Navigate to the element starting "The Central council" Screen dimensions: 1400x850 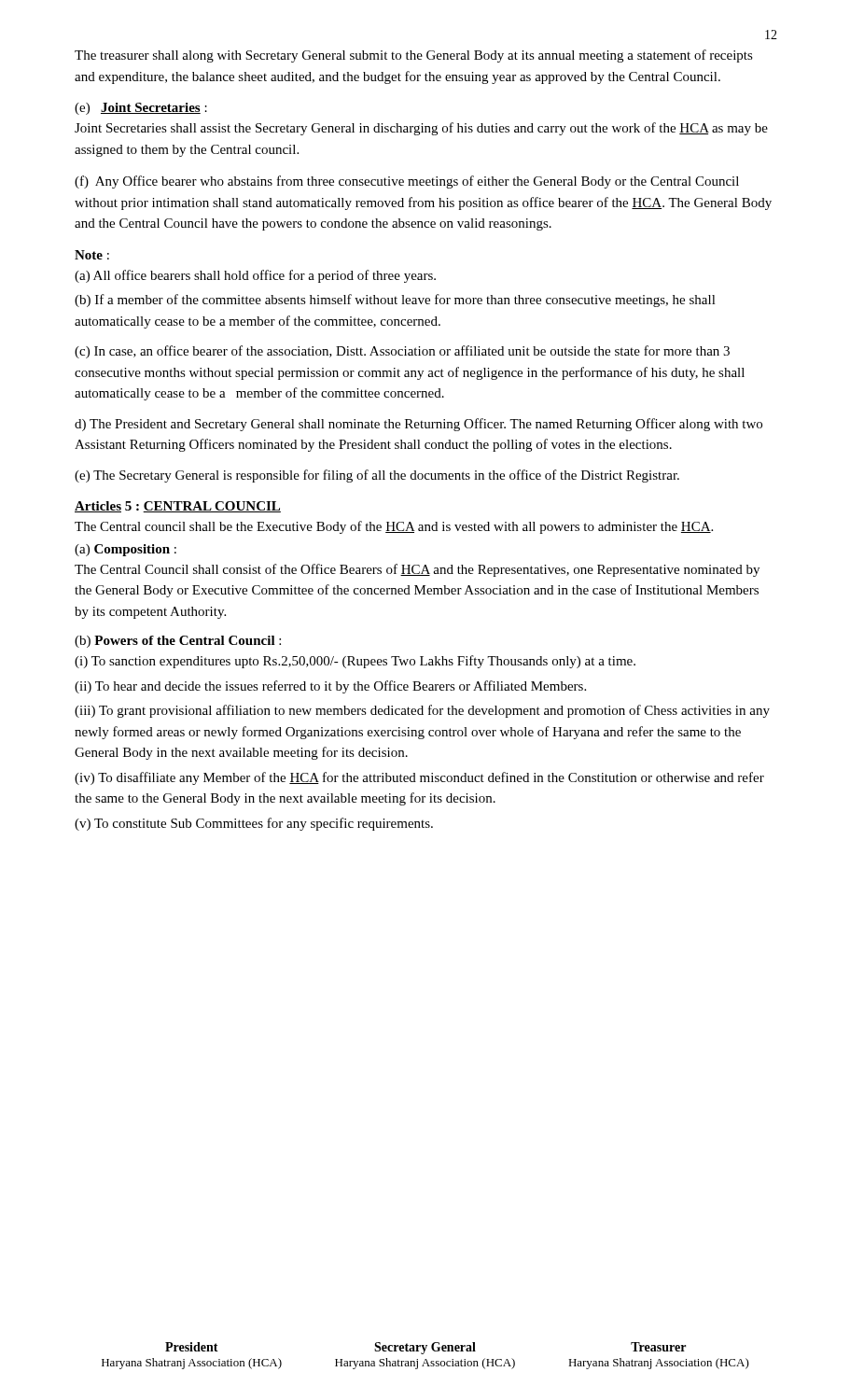tap(394, 526)
